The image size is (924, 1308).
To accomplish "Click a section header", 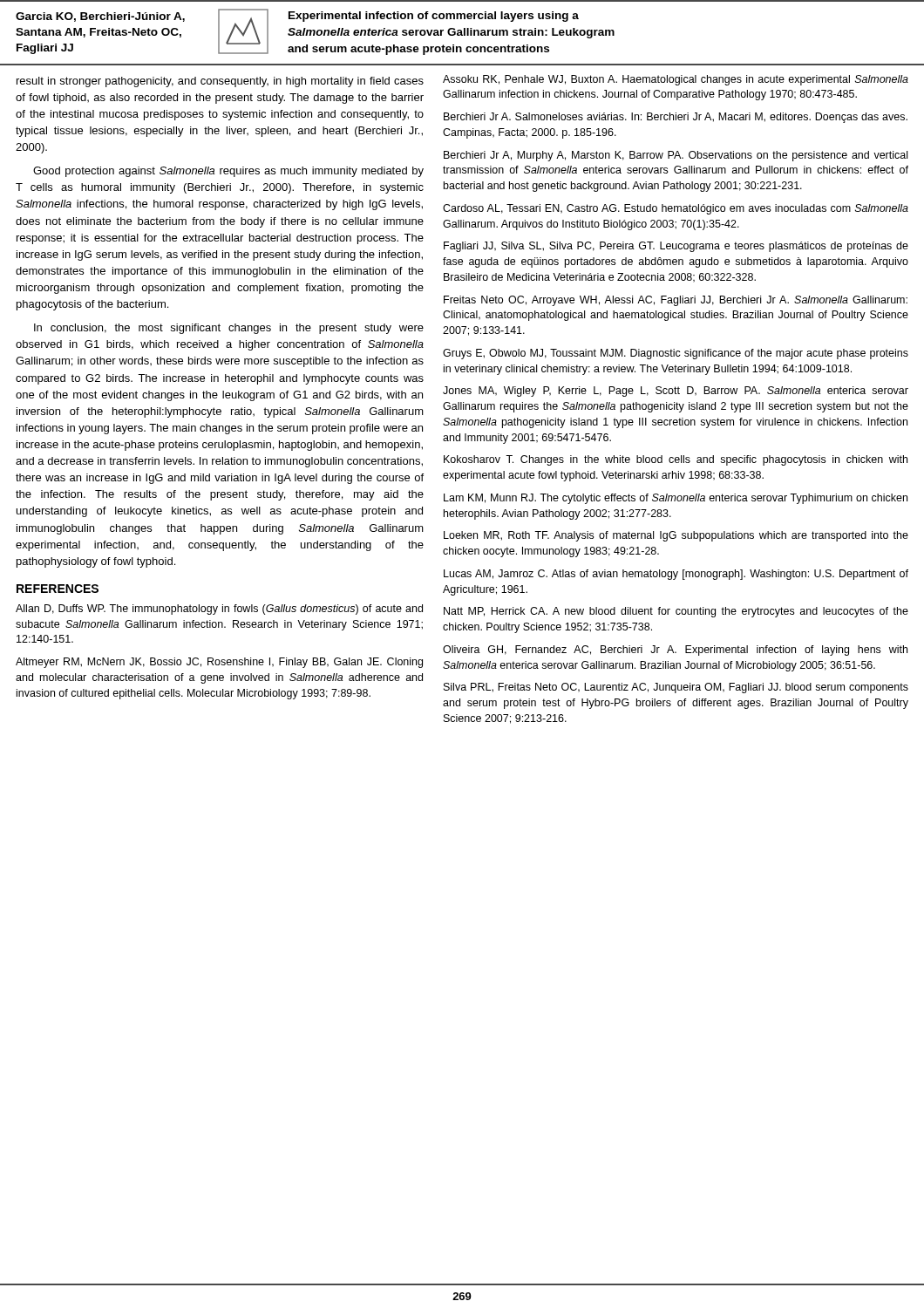I will coord(57,588).
